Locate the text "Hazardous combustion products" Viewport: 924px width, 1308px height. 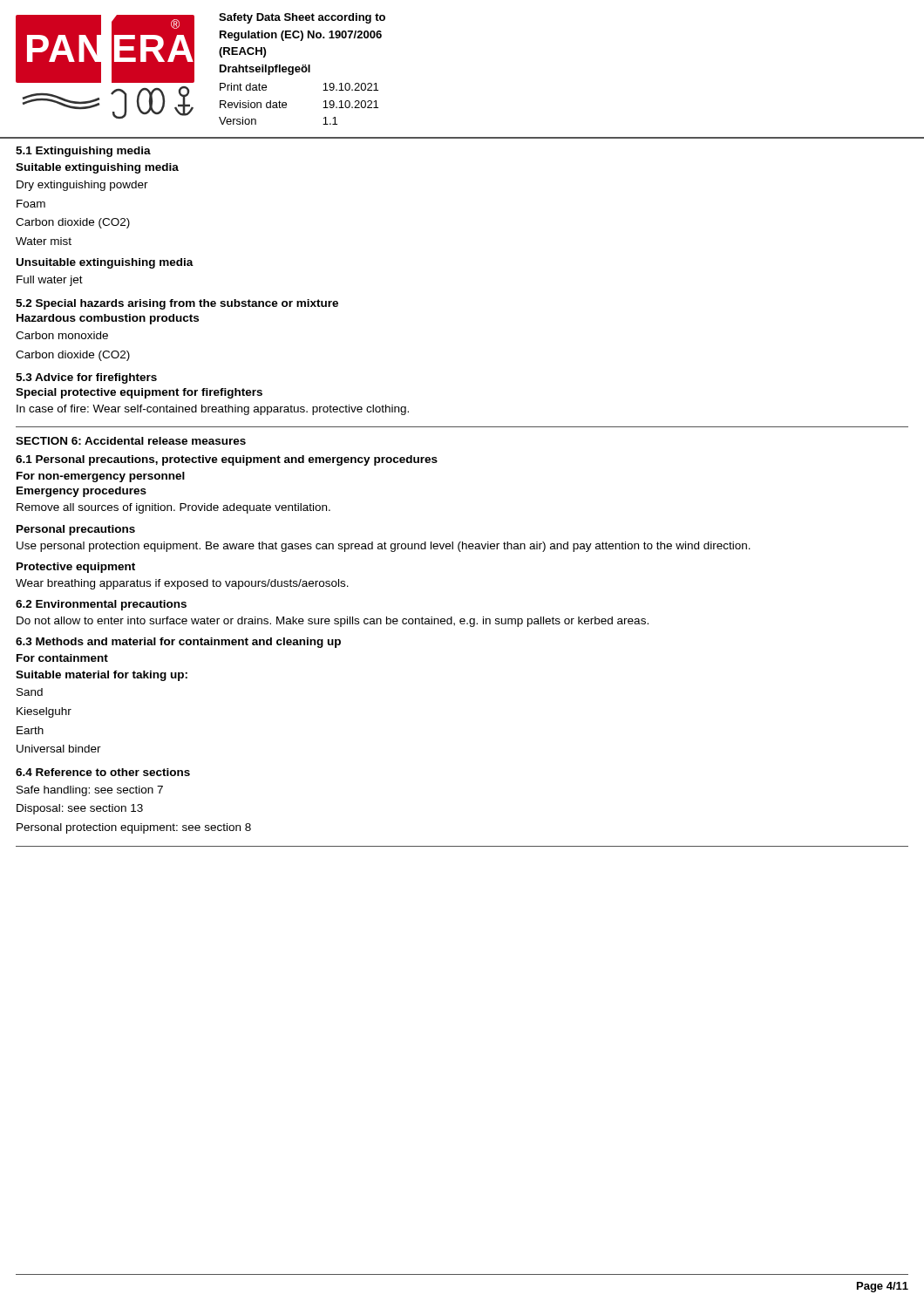pos(108,318)
